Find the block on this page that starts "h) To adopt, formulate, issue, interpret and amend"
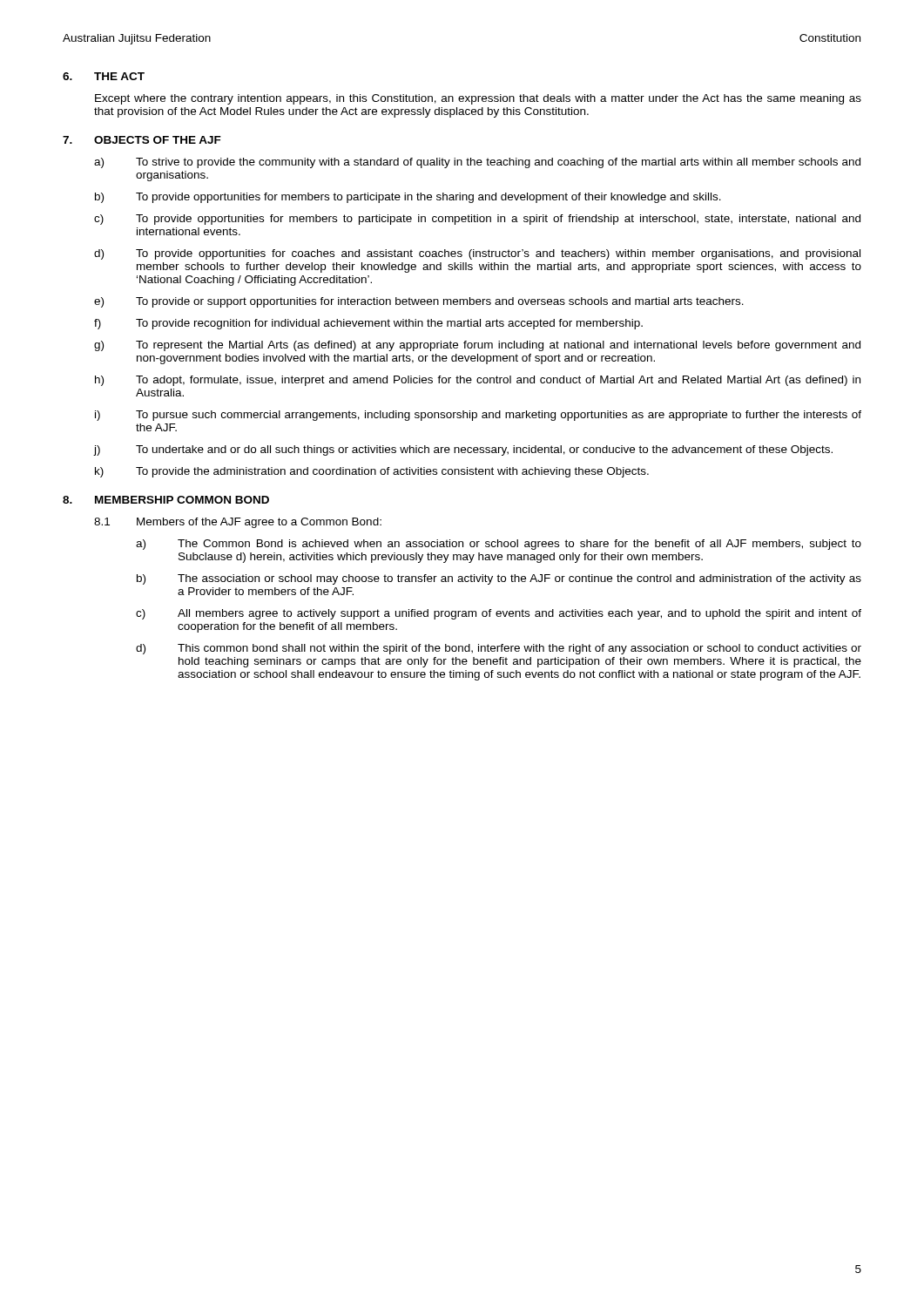This screenshot has height=1307, width=924. [x=478, y=386]
